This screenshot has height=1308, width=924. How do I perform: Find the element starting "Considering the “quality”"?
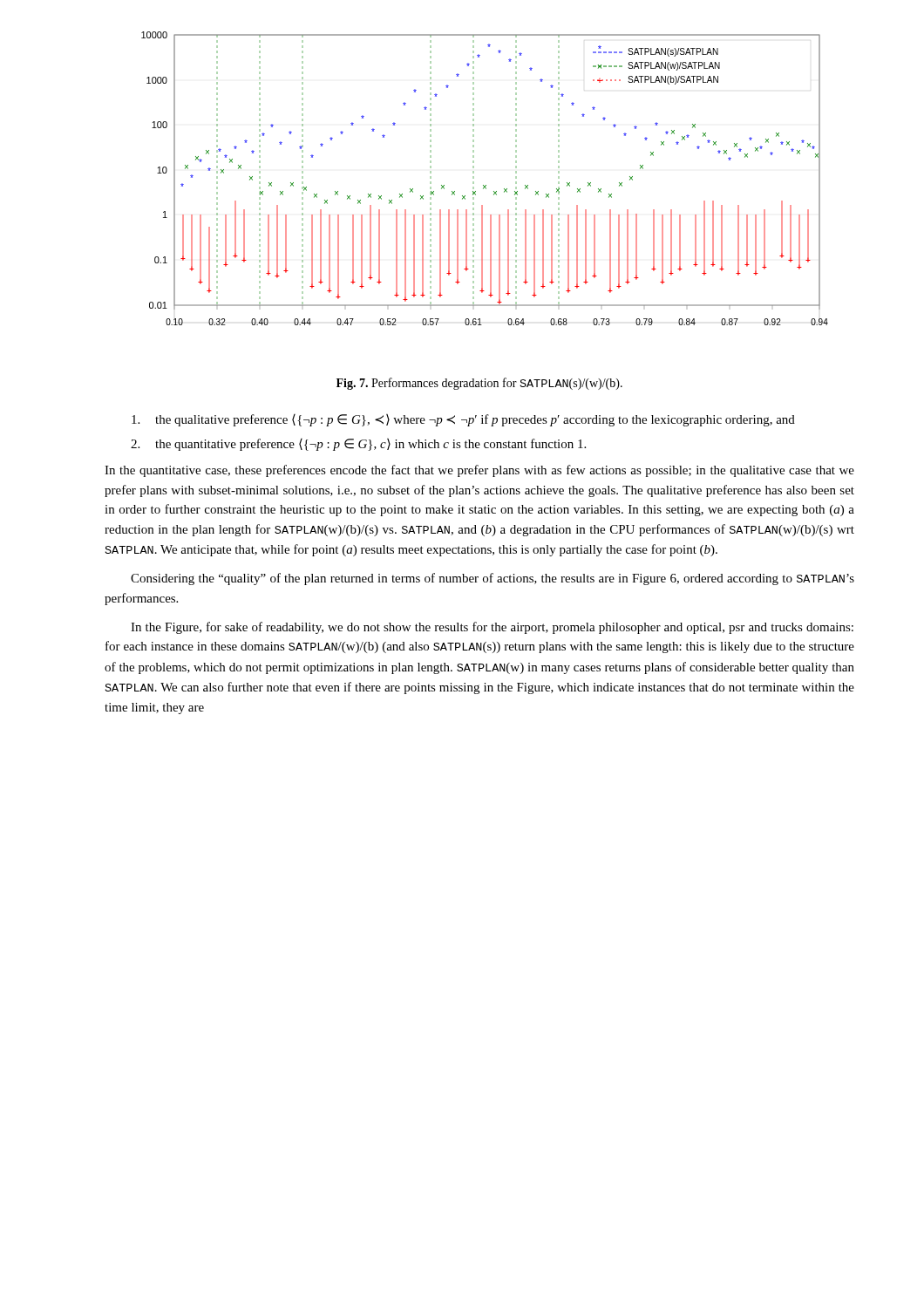[479, 589]
